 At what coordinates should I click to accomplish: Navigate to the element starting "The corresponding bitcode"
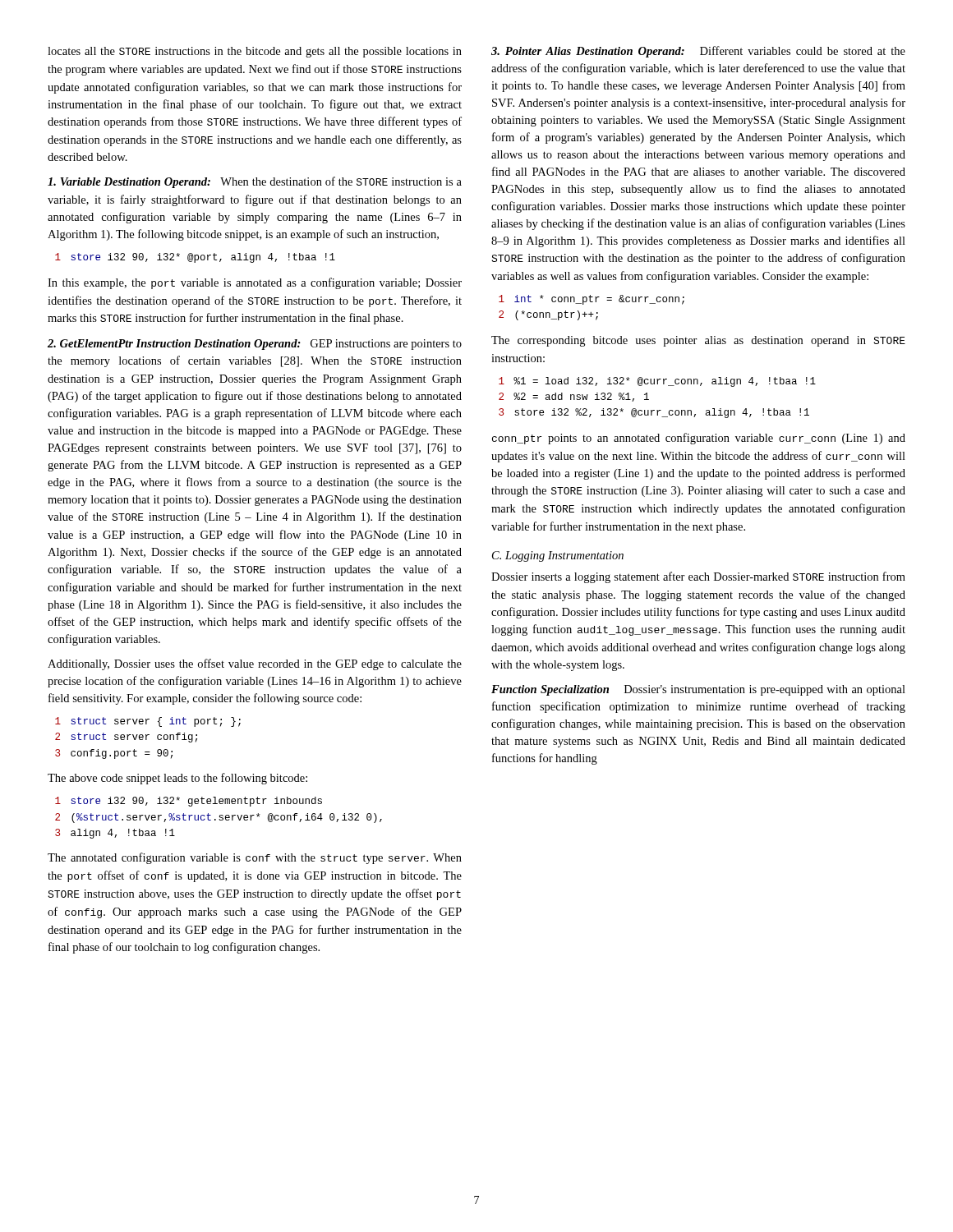point(698,349)
